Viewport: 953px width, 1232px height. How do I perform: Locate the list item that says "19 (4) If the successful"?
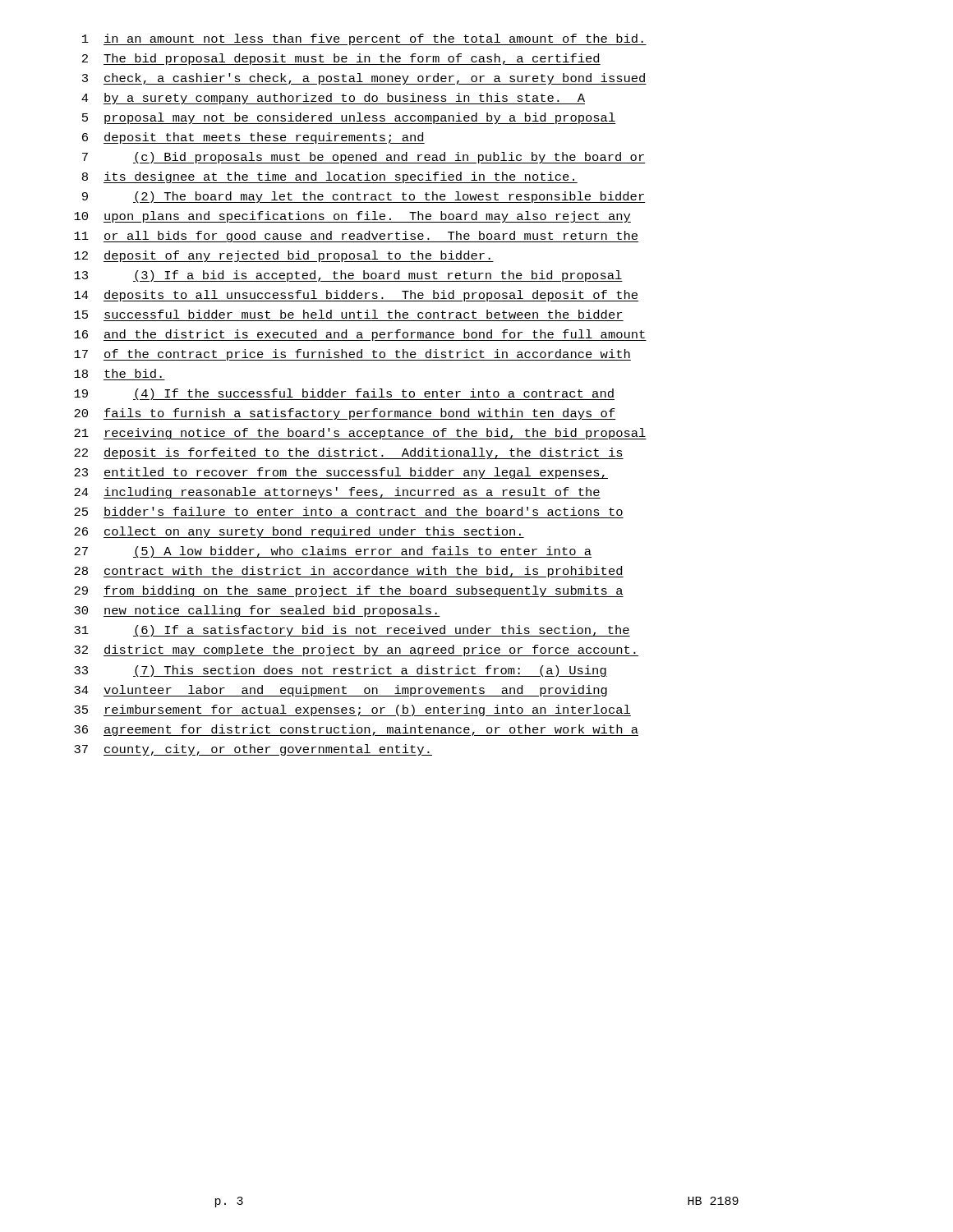(x=476, y=394)
